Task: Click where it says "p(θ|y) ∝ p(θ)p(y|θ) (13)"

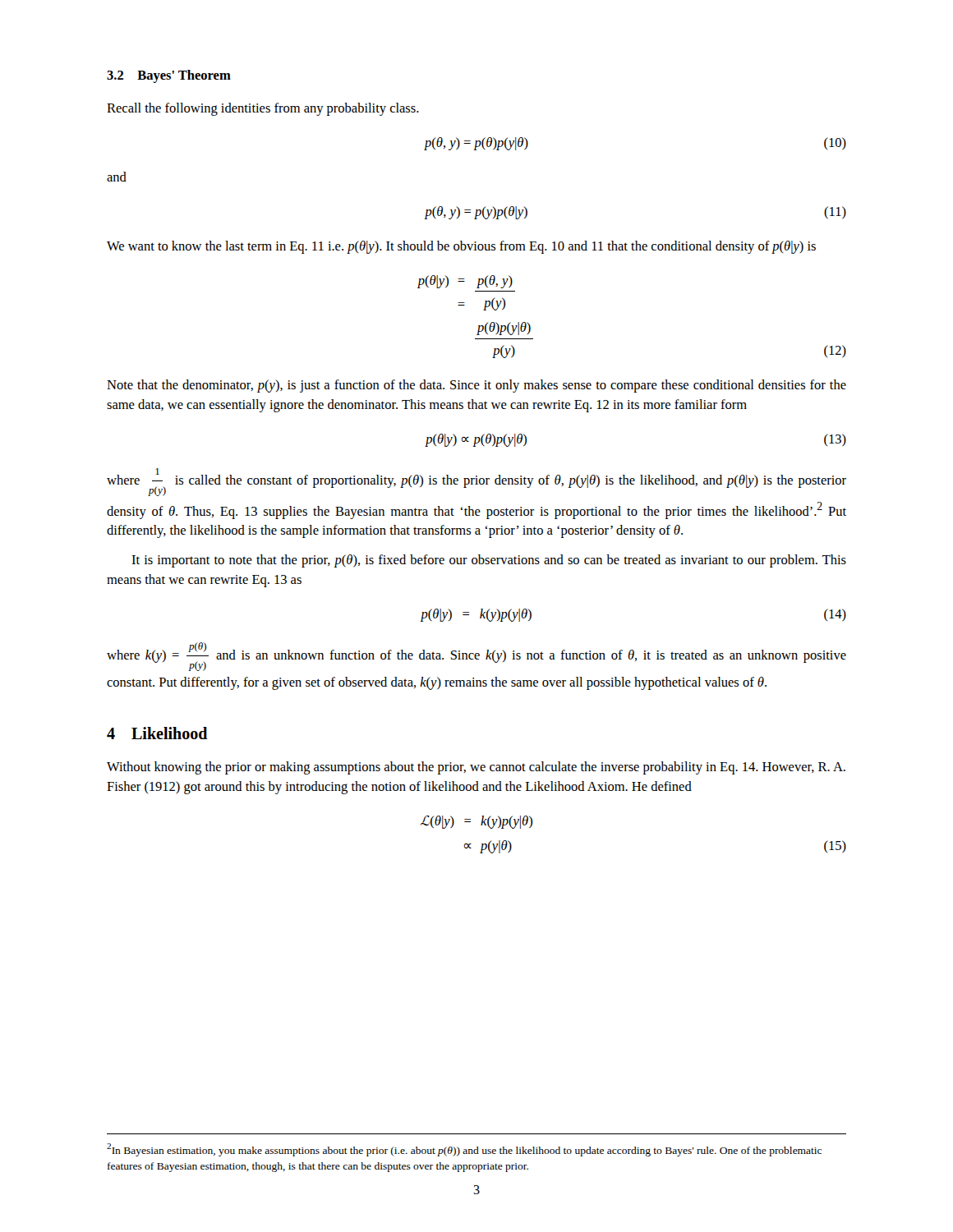Action: [479, 440]
